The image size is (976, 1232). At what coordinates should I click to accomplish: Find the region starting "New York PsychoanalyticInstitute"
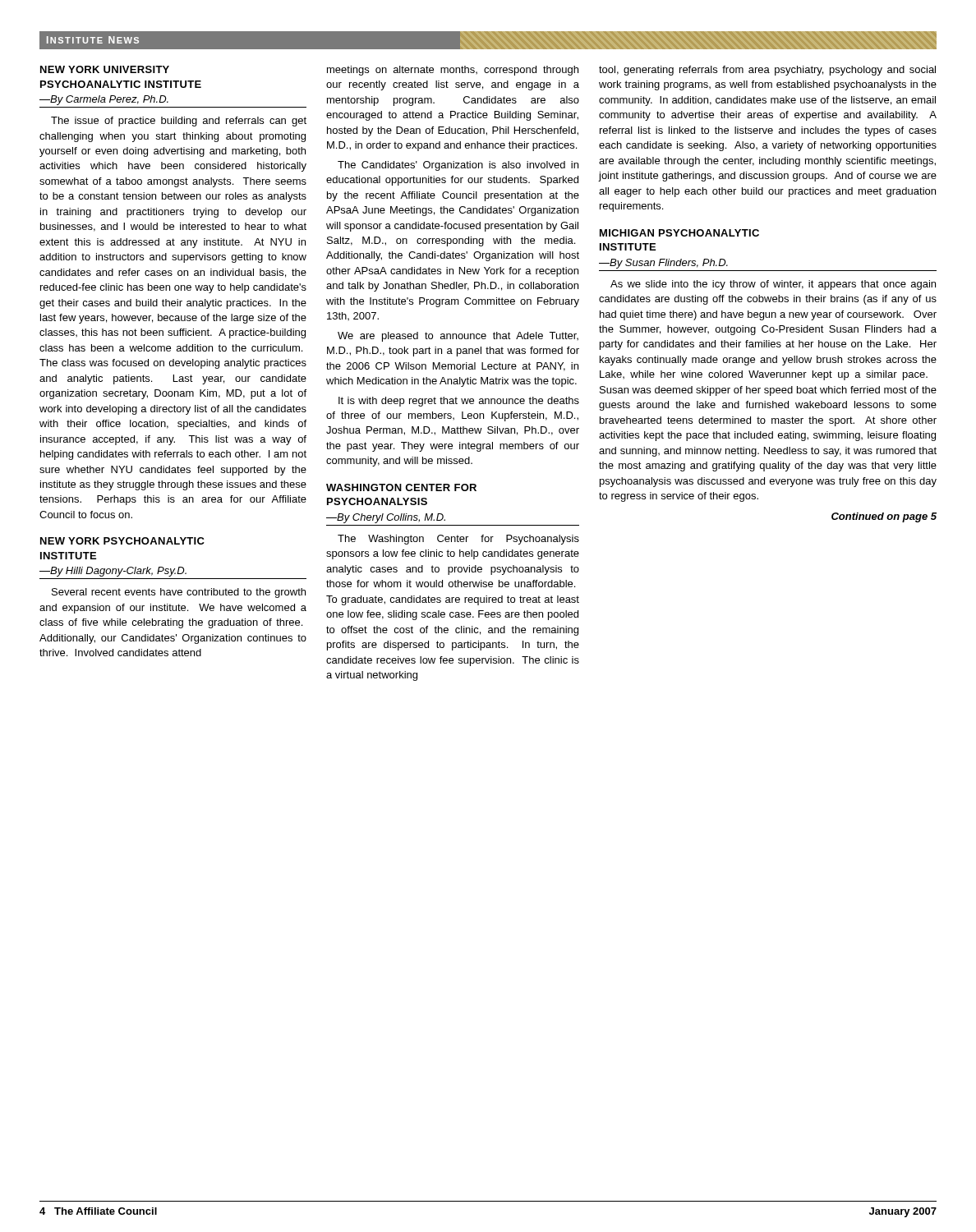[x=173, y=549]
